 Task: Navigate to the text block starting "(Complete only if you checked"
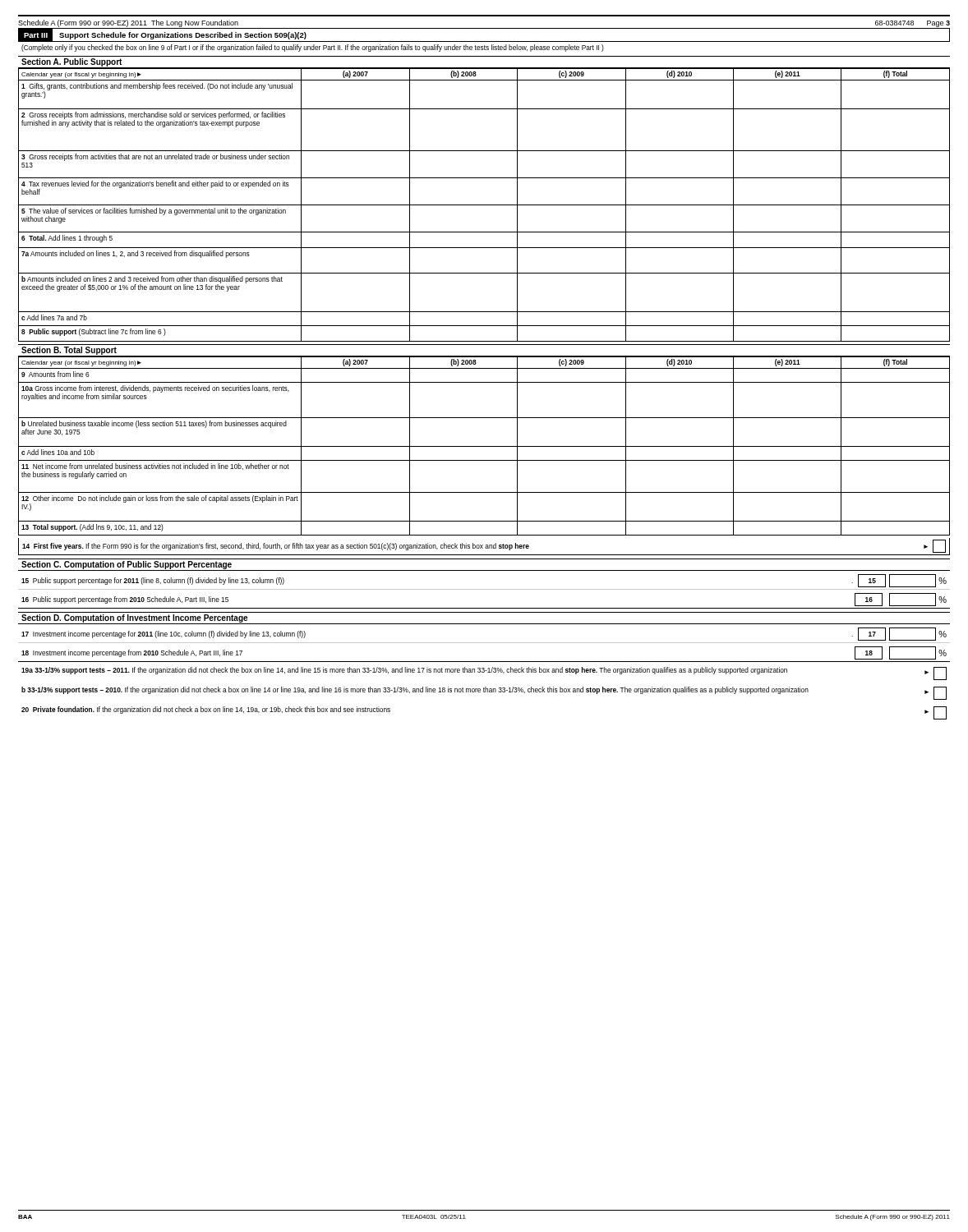point(313,48)
